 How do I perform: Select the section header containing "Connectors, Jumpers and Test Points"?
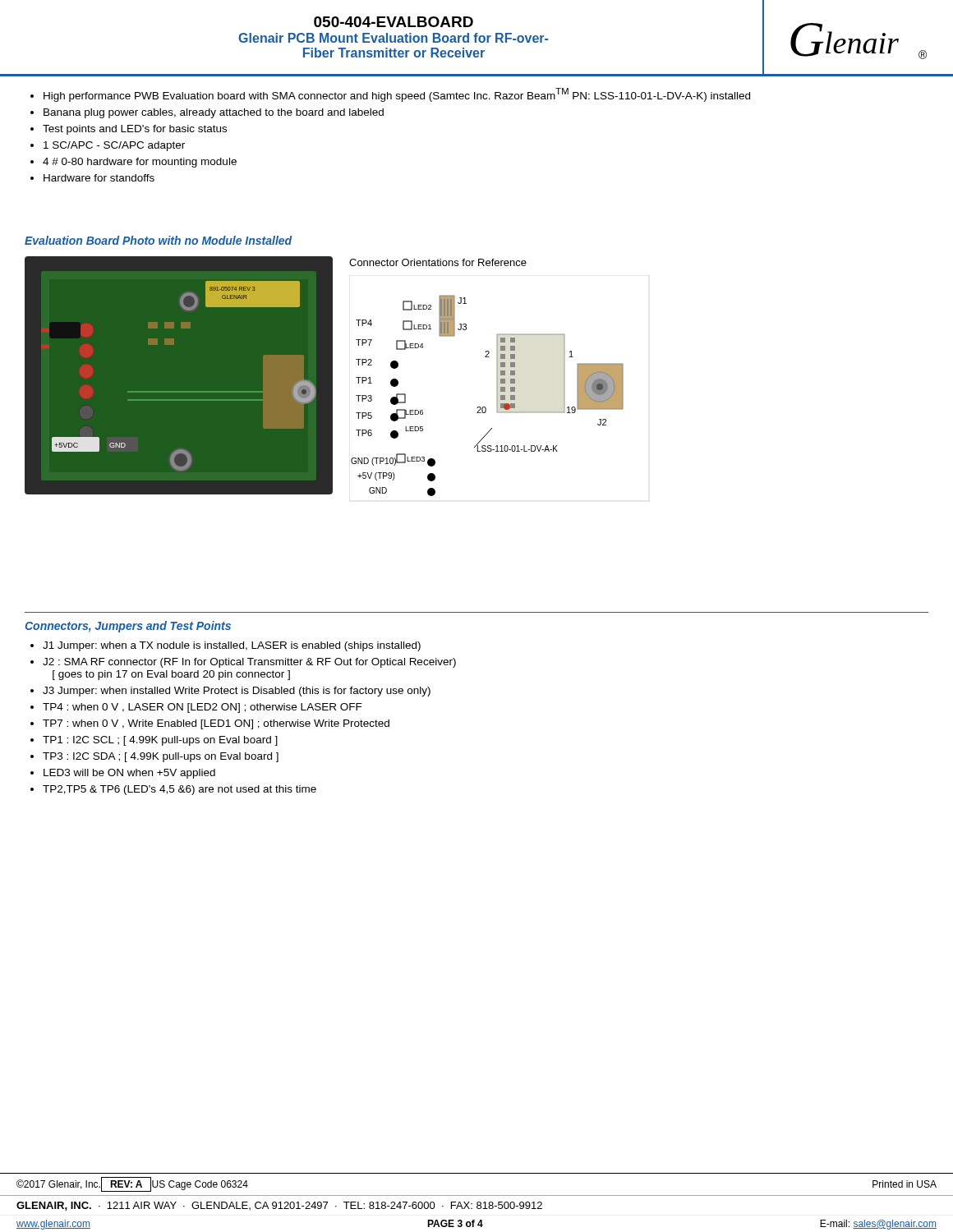point(128,626)
